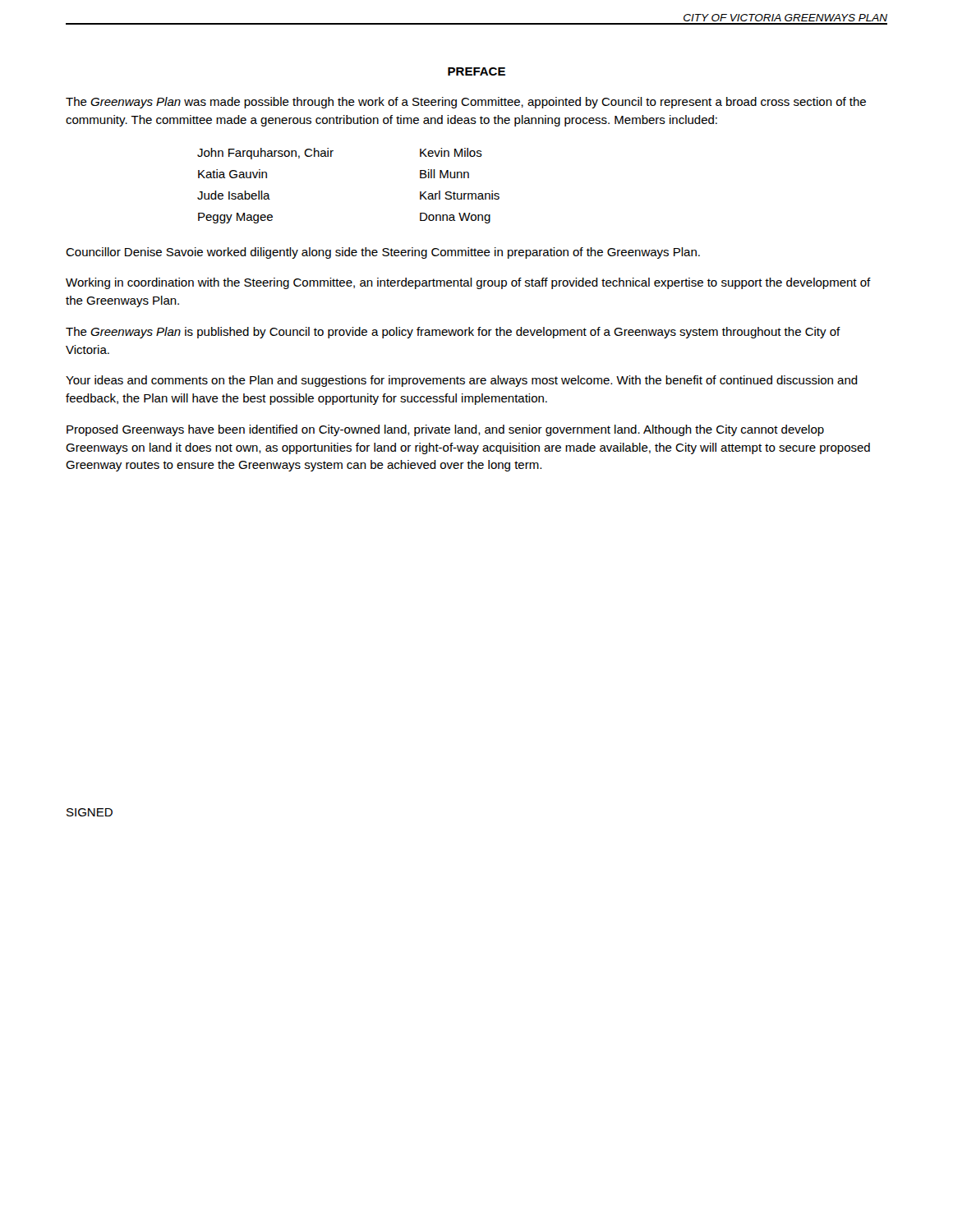Navigate to the text starting "Donna Wong"
This screenshot has width=953, height=1232.
pyautogui.click(x=455, y=217)
